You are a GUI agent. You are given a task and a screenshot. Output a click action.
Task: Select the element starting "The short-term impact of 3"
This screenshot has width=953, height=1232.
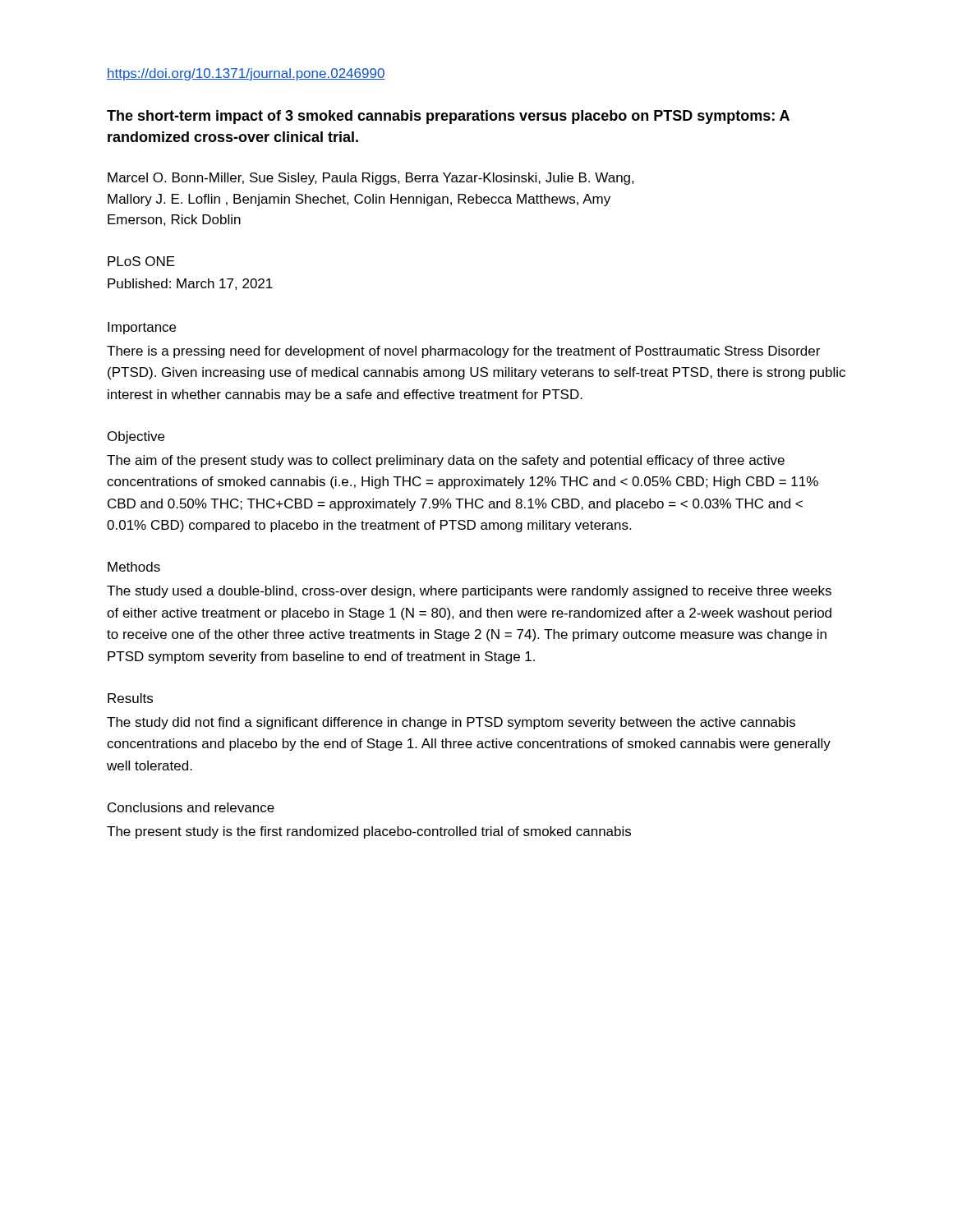448,127
